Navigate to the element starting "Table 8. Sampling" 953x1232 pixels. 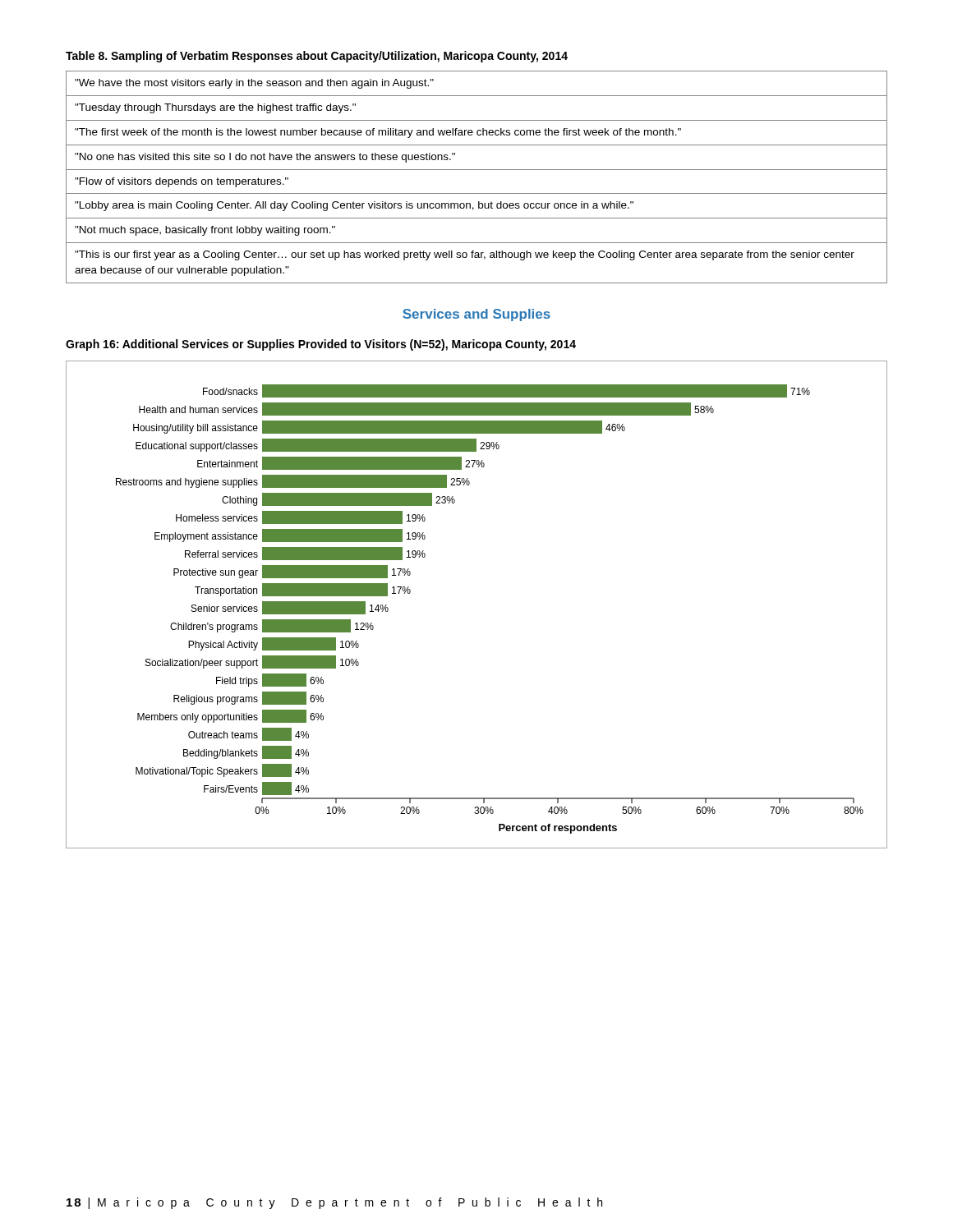[317, 56]
